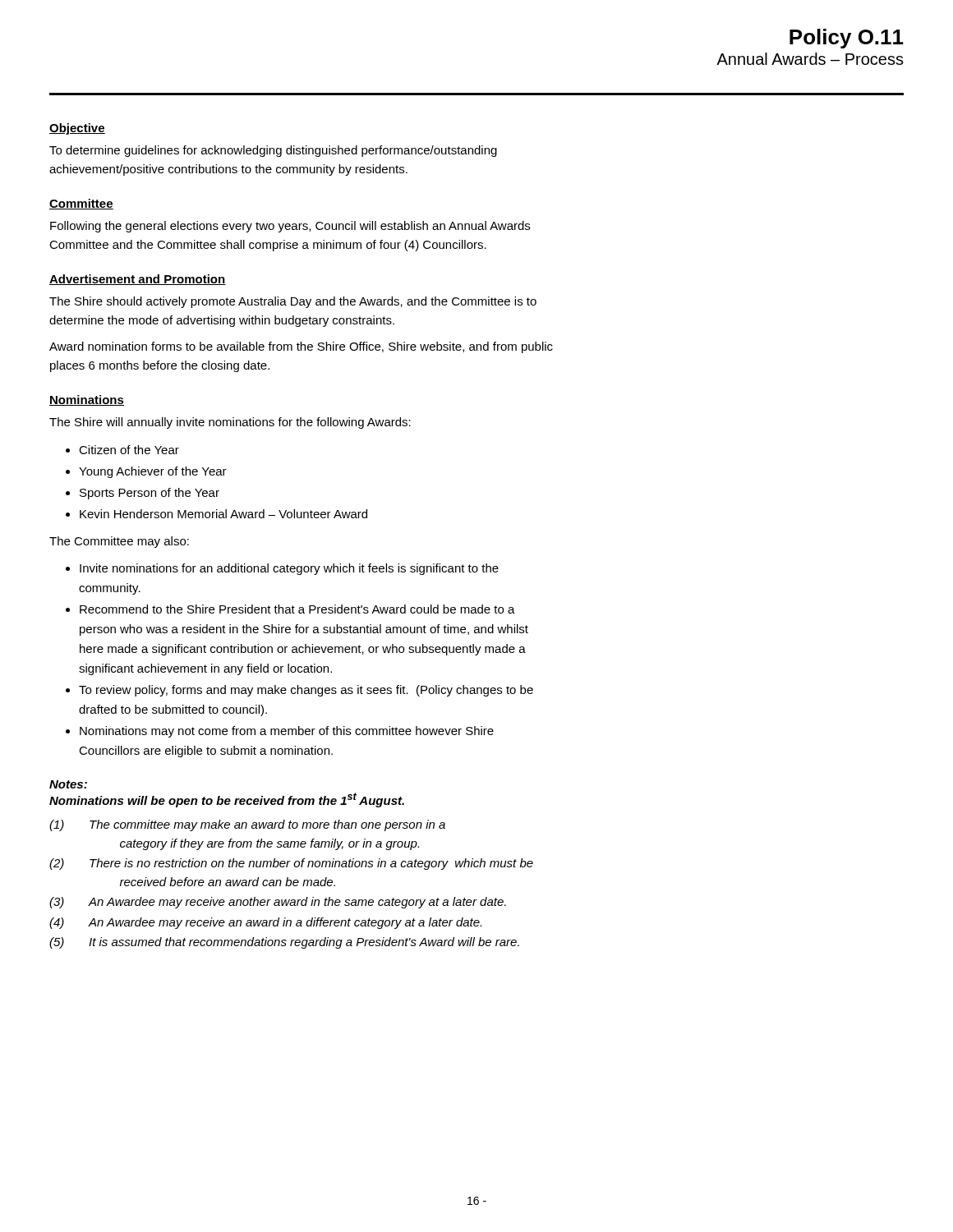
Task: Locate the passage starting "Award nomination forms"
Action: (301, 355)
